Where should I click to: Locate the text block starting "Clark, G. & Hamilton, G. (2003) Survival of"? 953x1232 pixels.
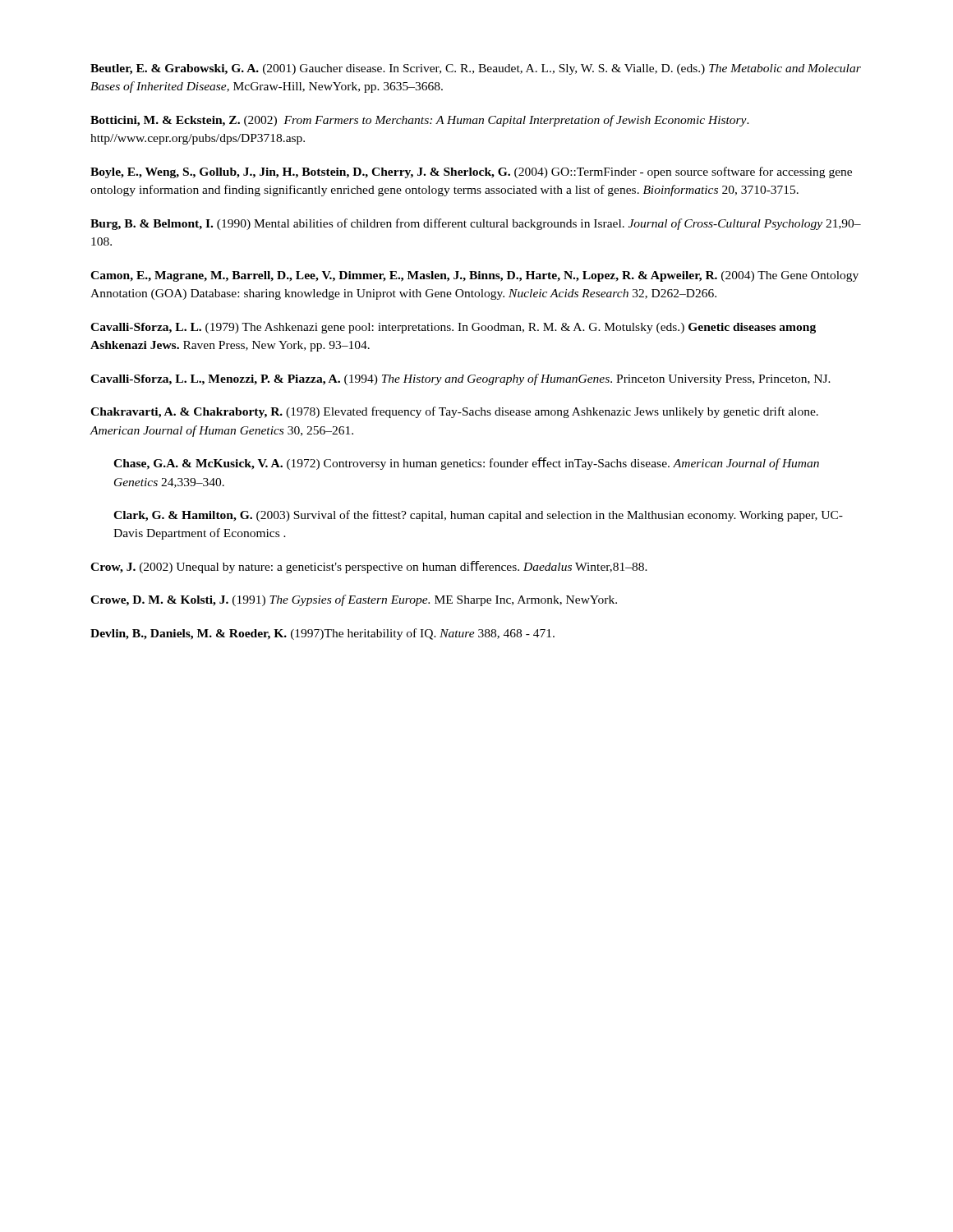[488, 524]
